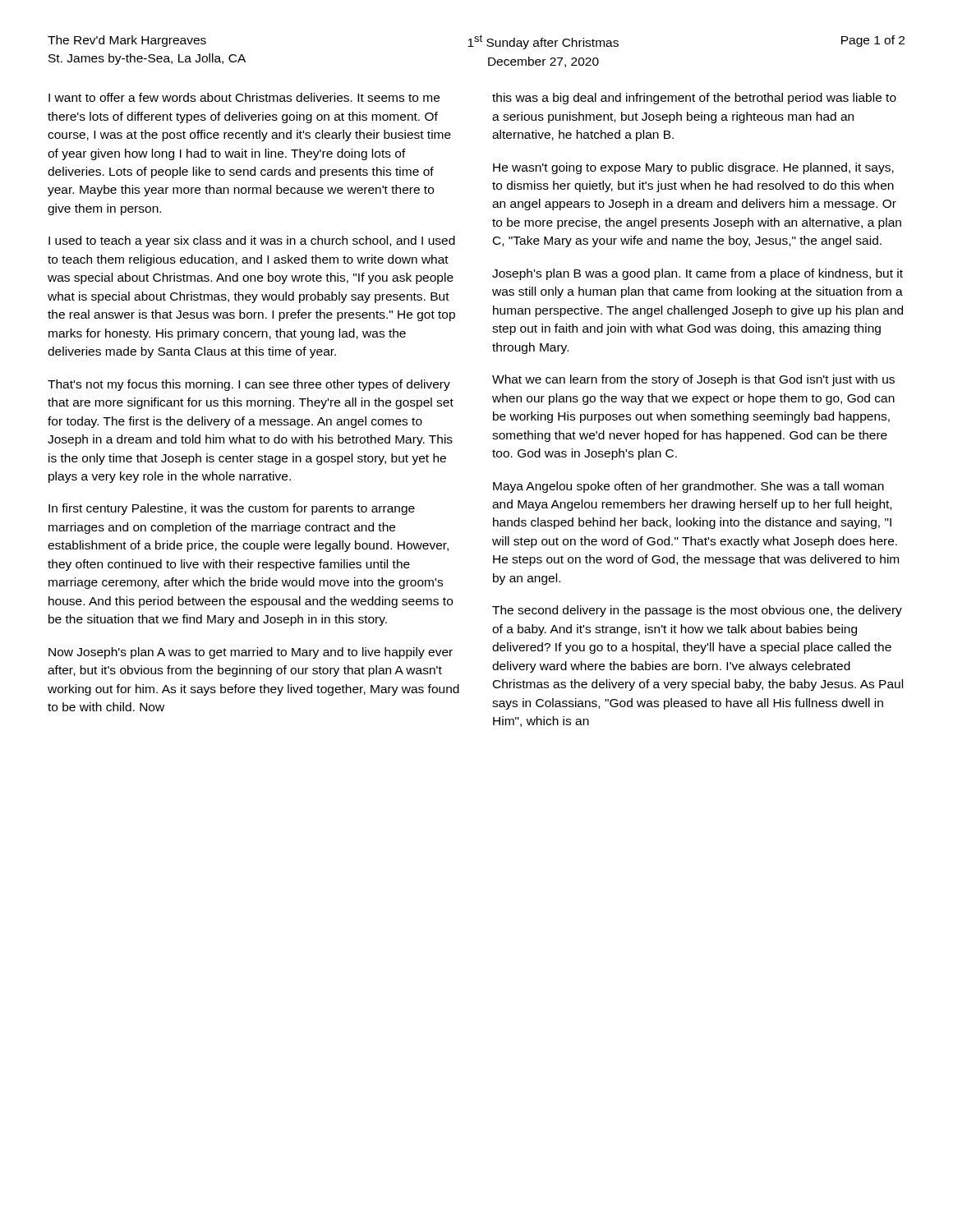Viewport: 953px width, 1232px height.
Task: Find the text block that reads "Joseph's plan B was a good plan. It"
Action: (x=698, y=310)
